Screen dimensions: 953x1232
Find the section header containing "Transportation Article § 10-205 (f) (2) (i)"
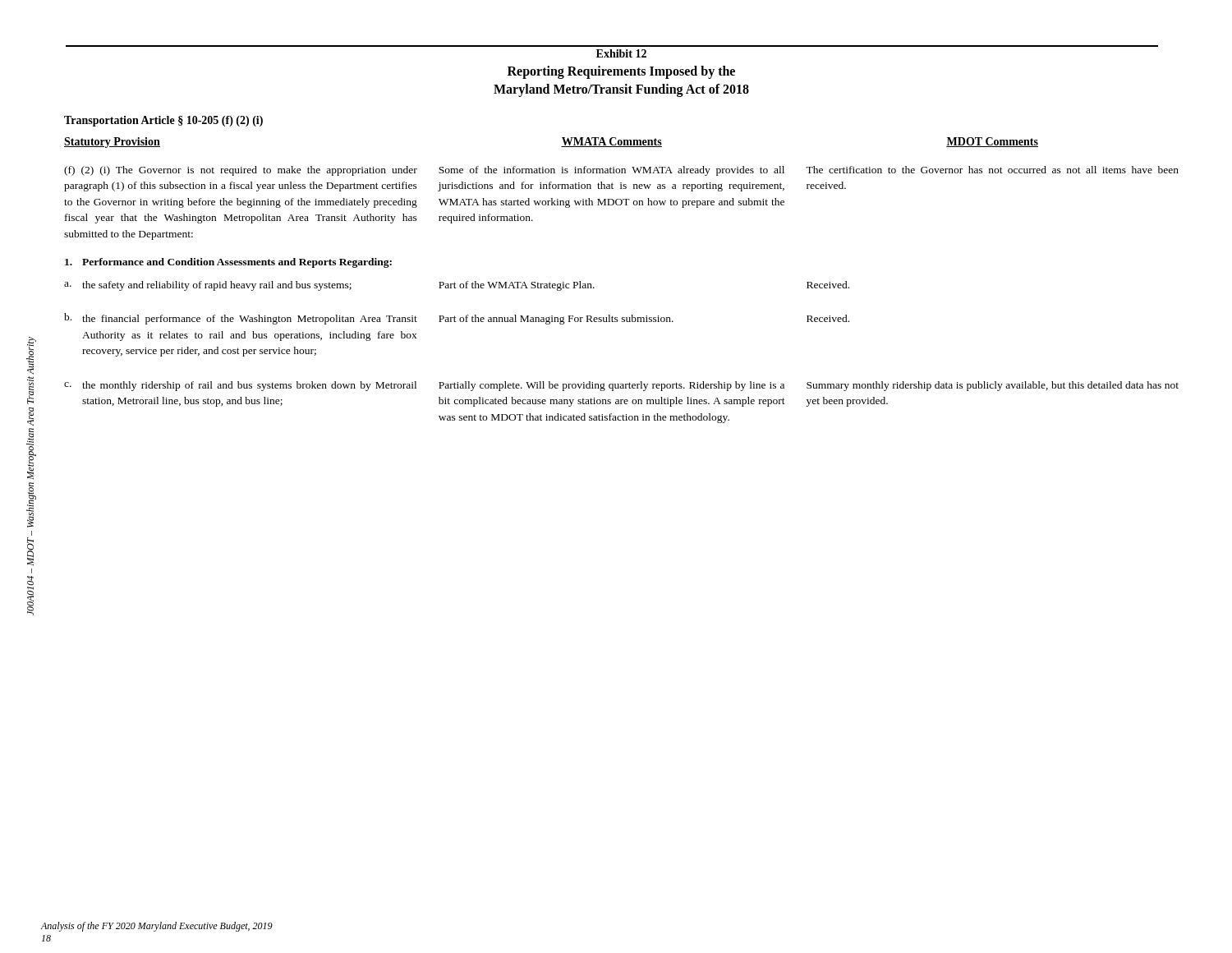[164, 120]
